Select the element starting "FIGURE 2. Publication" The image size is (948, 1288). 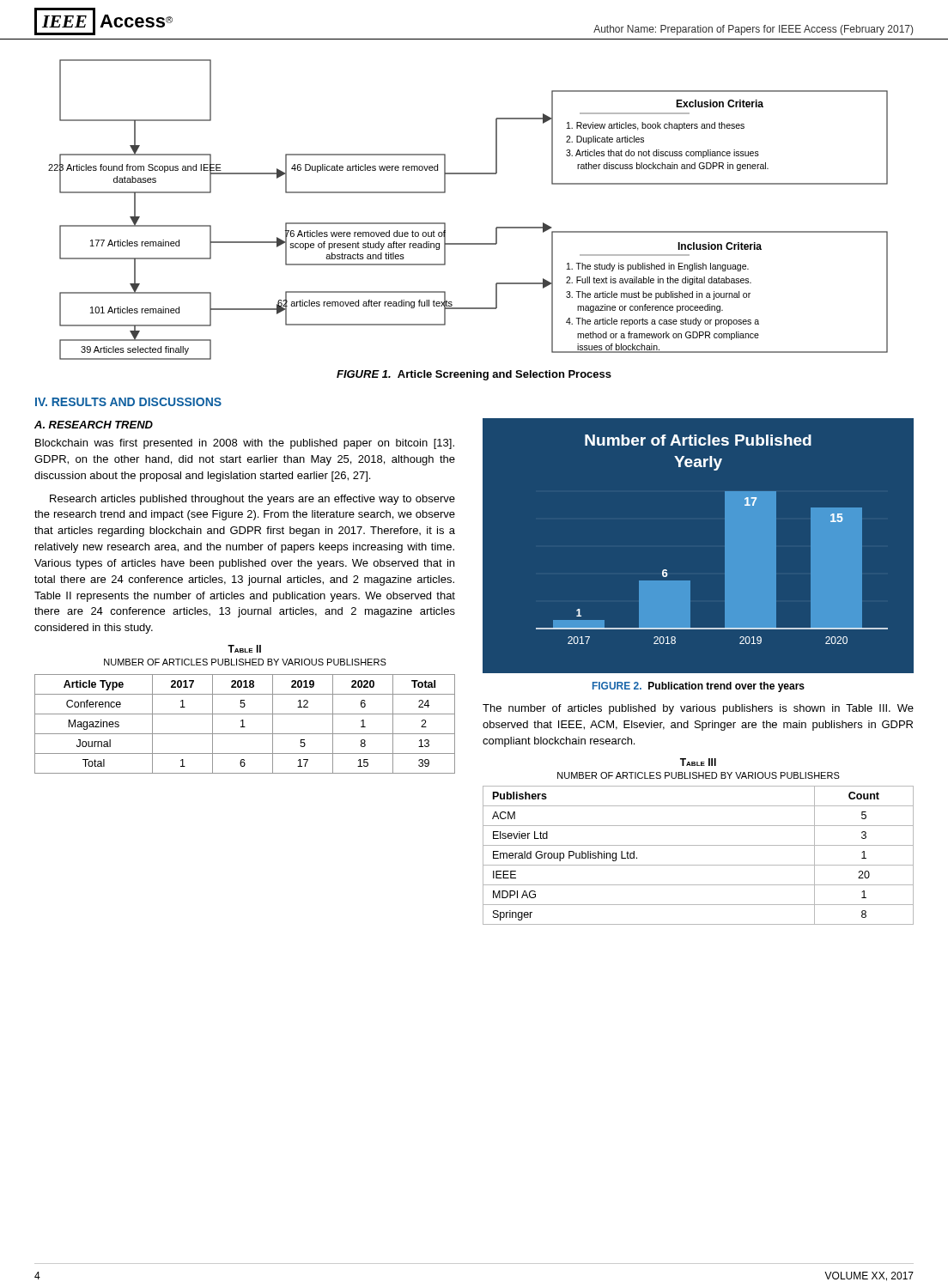(698, 686)
